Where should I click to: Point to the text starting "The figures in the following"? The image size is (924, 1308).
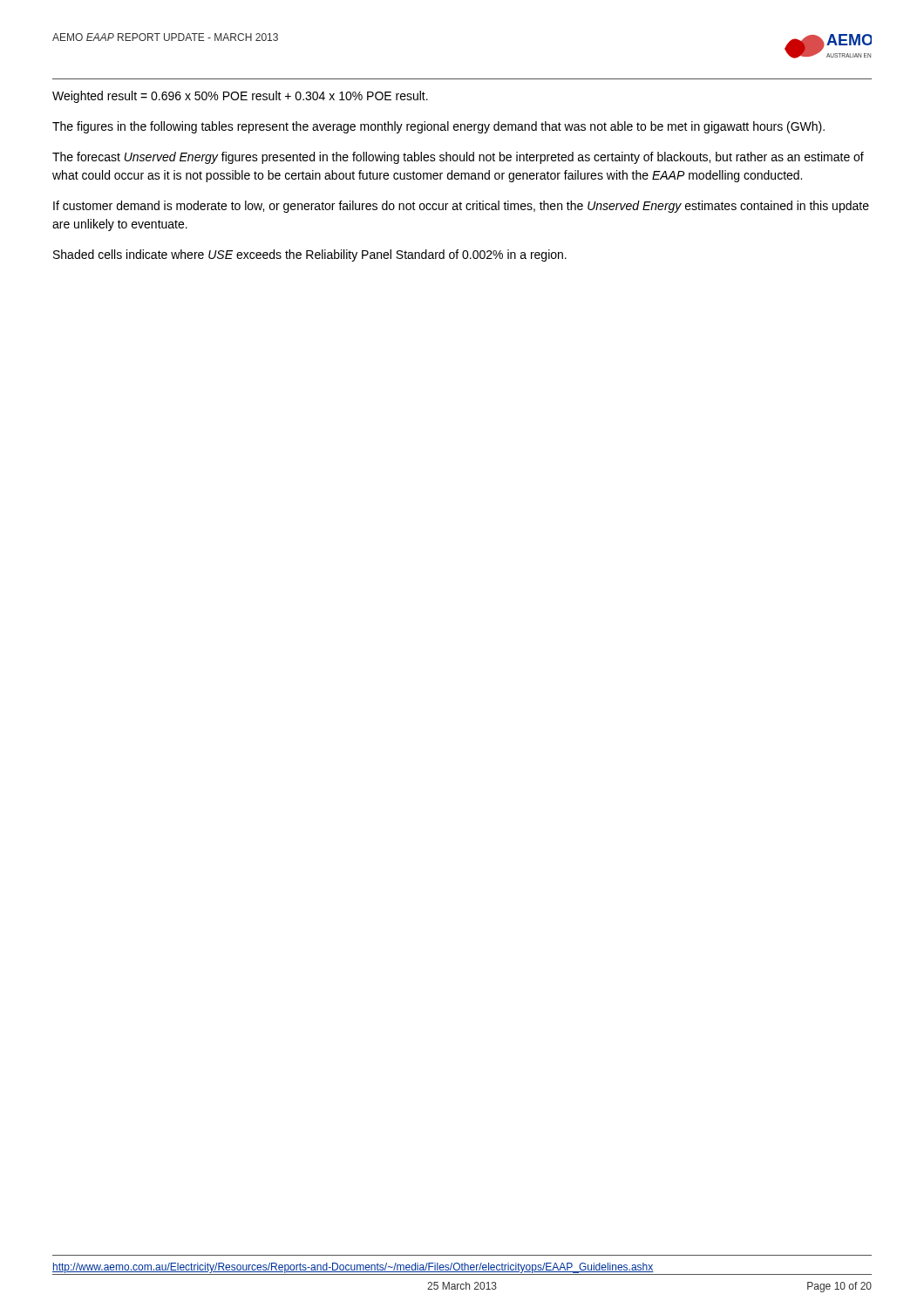[x=439, y=126]
